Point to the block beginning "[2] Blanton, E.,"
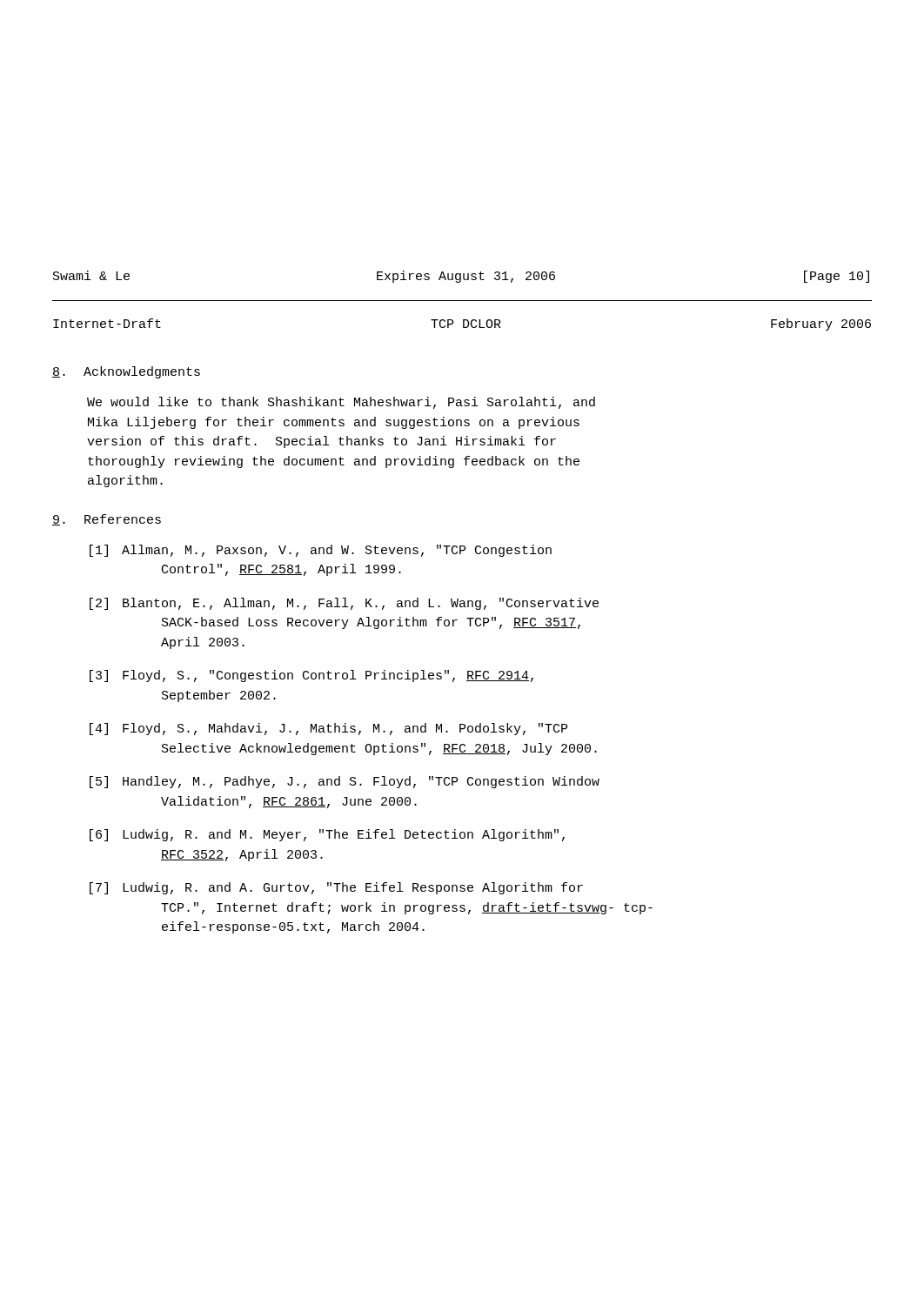Screen dimensions: 1305x924 click(479, 624)
